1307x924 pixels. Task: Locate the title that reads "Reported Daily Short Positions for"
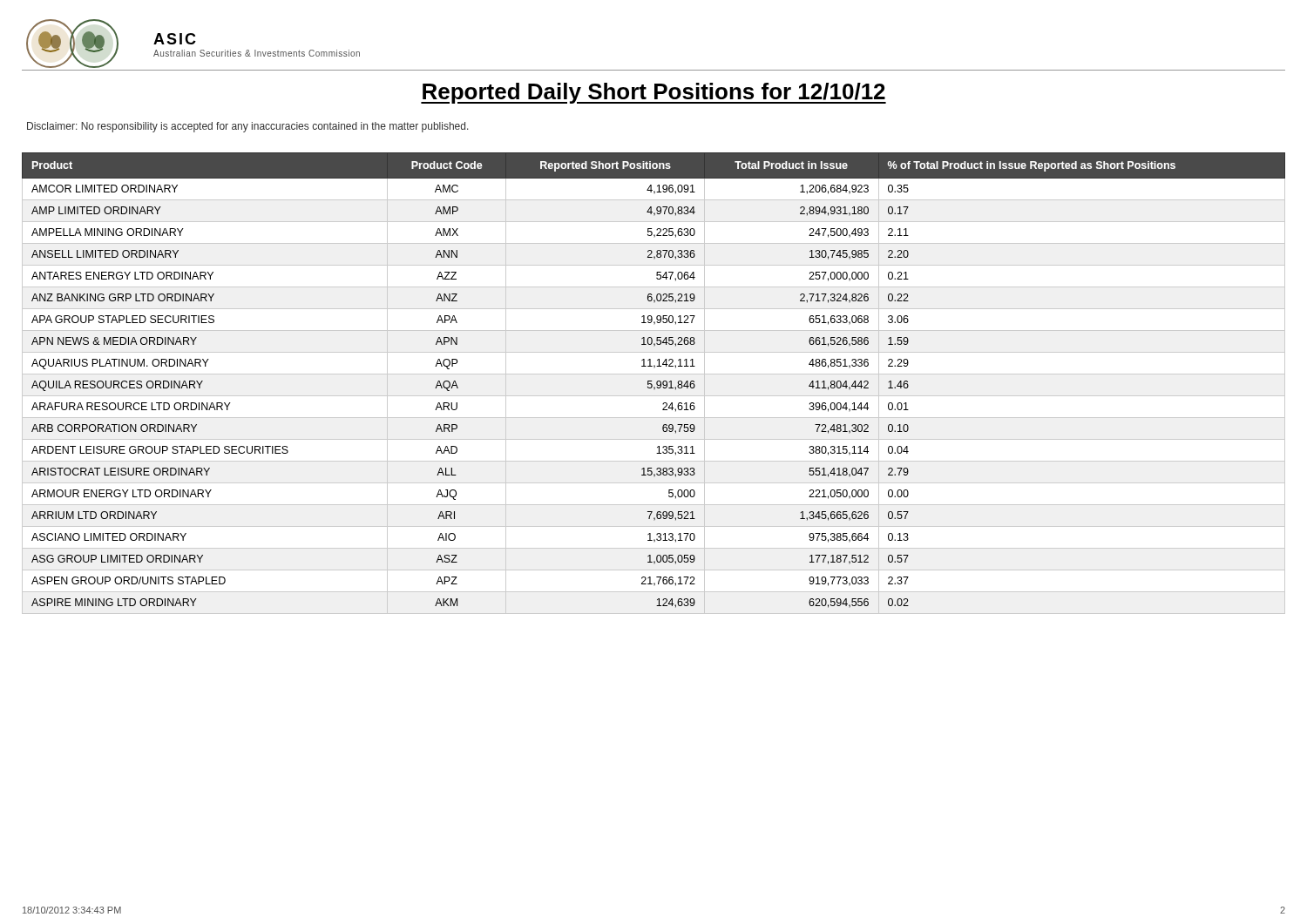654,92
